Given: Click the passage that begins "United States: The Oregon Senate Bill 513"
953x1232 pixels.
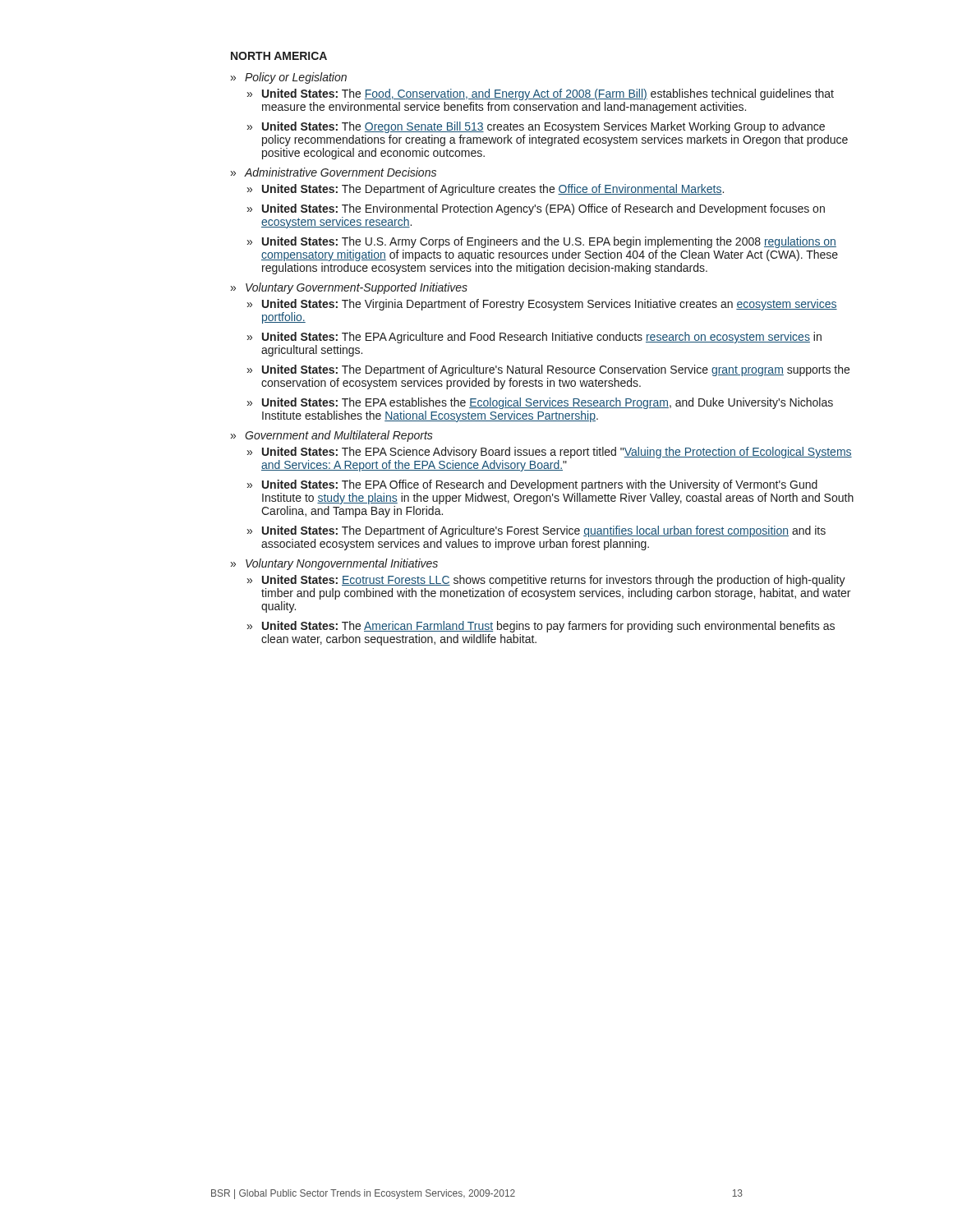Looking at the screenshot, I should pos(555,140).
